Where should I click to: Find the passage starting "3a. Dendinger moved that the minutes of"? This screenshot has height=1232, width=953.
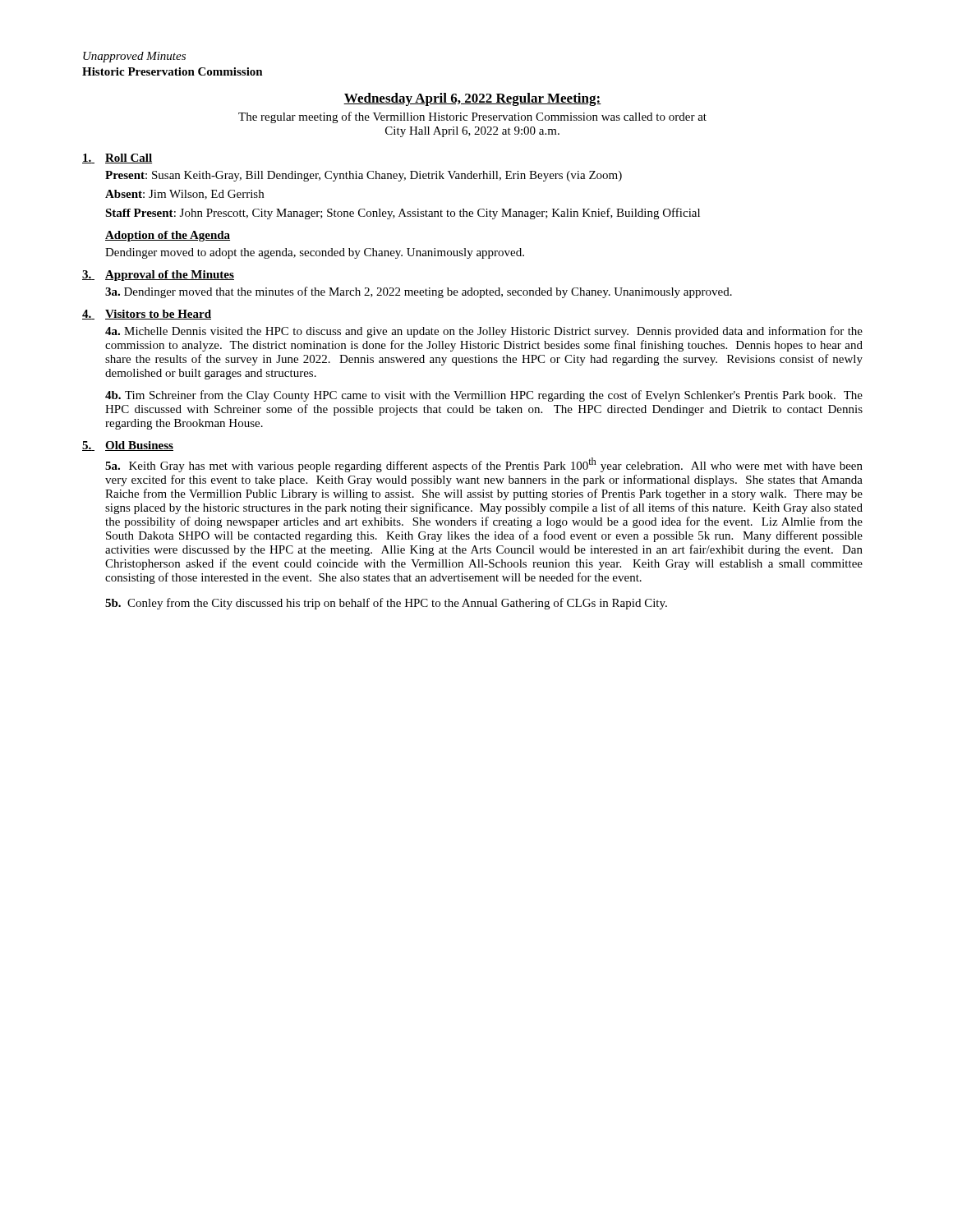tap(419, 292)
